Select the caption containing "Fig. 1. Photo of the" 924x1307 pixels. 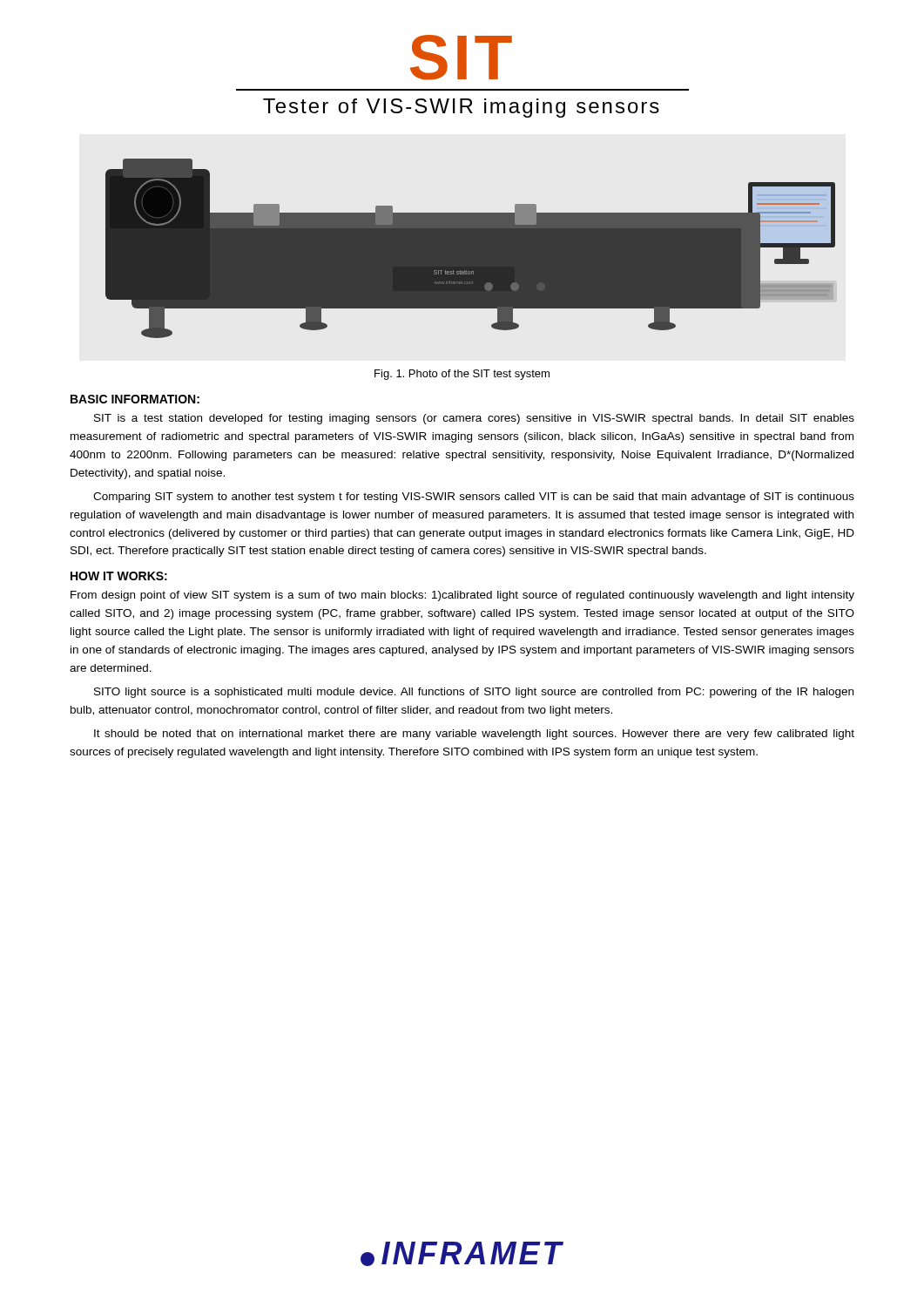tap(462, 373)
